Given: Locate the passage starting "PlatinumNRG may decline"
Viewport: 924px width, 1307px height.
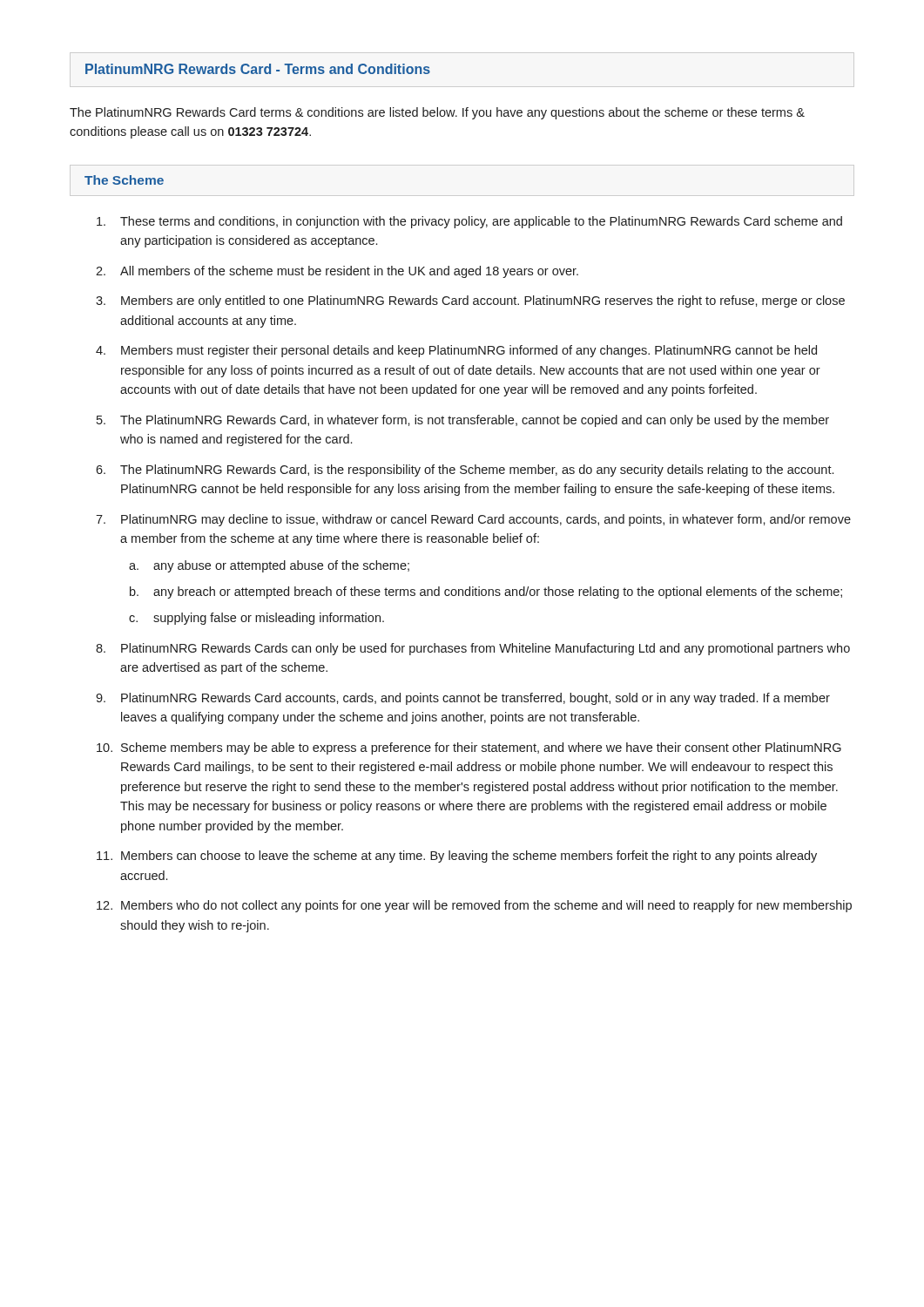Looking at the screenshot, I should pos(486,520).
